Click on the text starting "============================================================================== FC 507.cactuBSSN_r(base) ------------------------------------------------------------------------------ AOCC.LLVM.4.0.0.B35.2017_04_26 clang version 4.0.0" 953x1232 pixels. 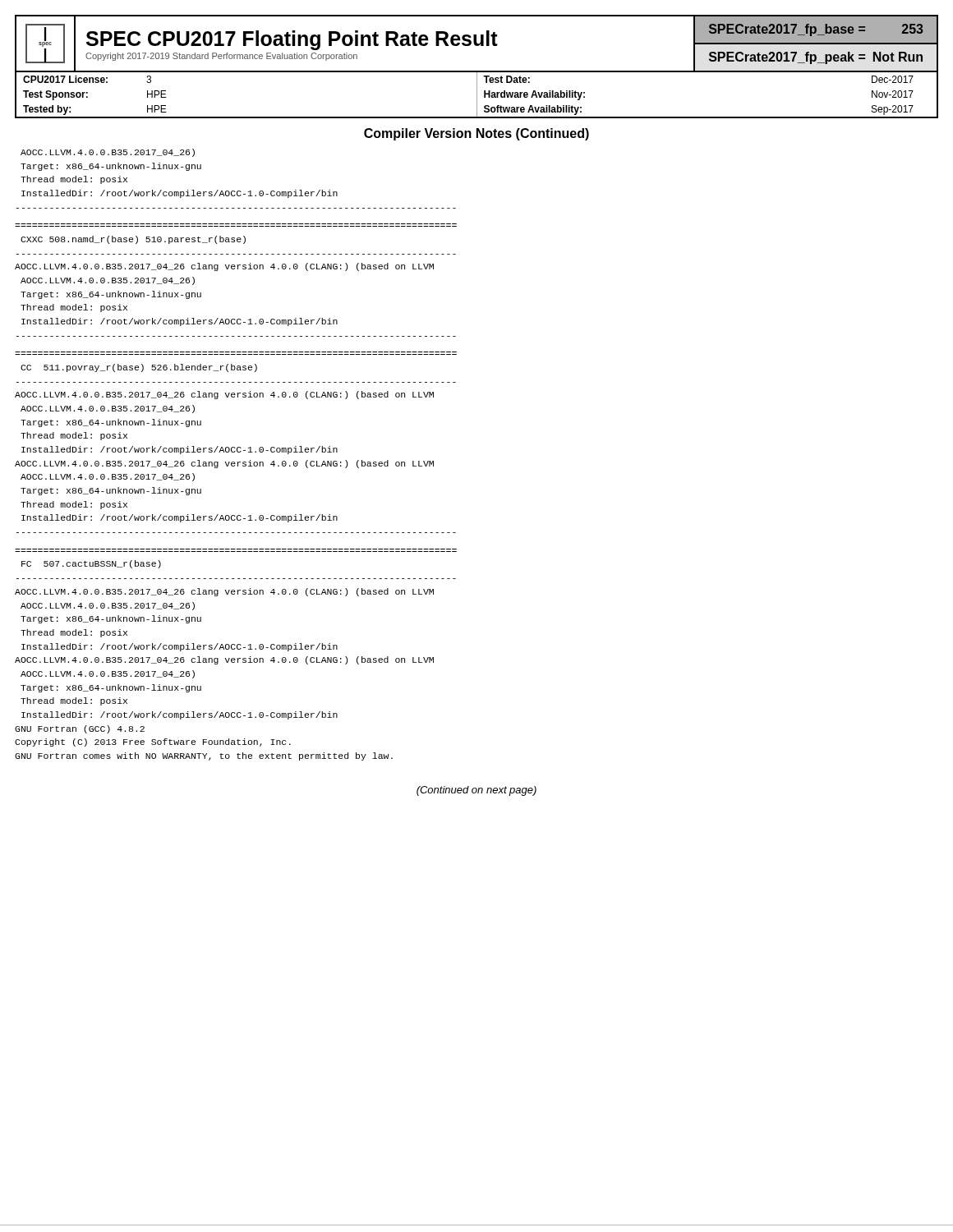[236, 653]
